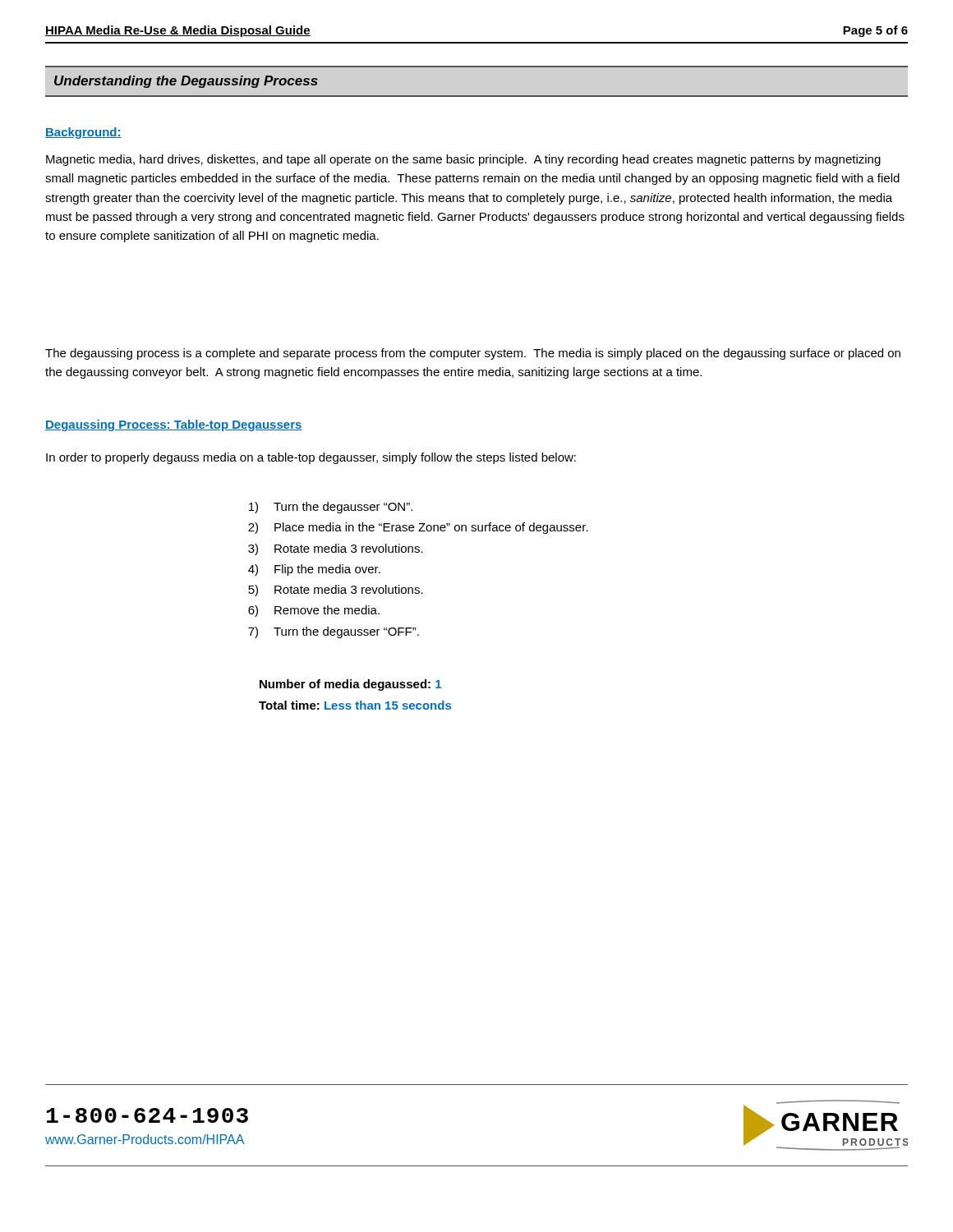Navigate to the element starting "2) Place media in the “Erase Zone” on"

[x=476, y=527]
